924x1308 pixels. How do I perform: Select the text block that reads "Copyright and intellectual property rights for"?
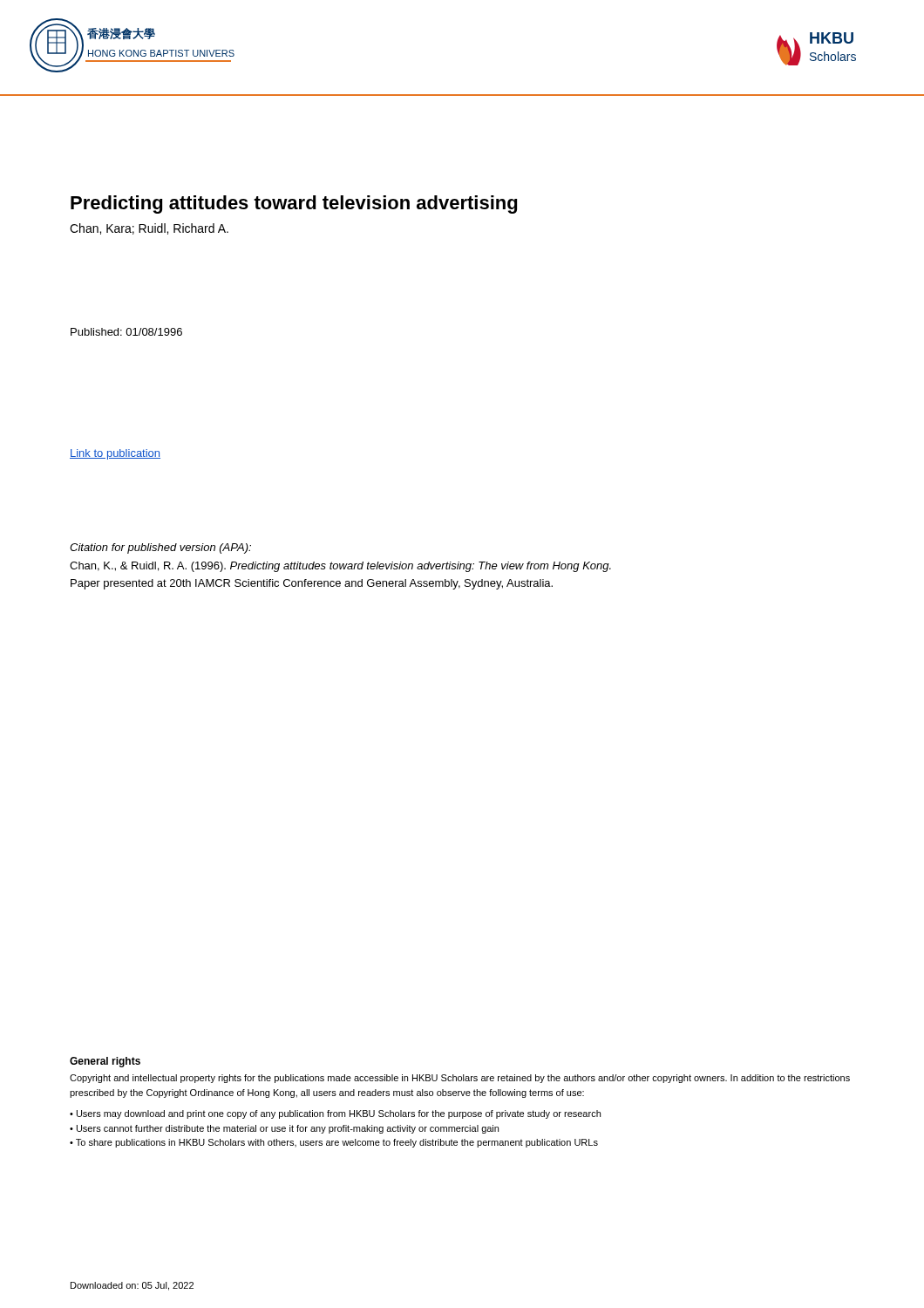[462, 1085]
